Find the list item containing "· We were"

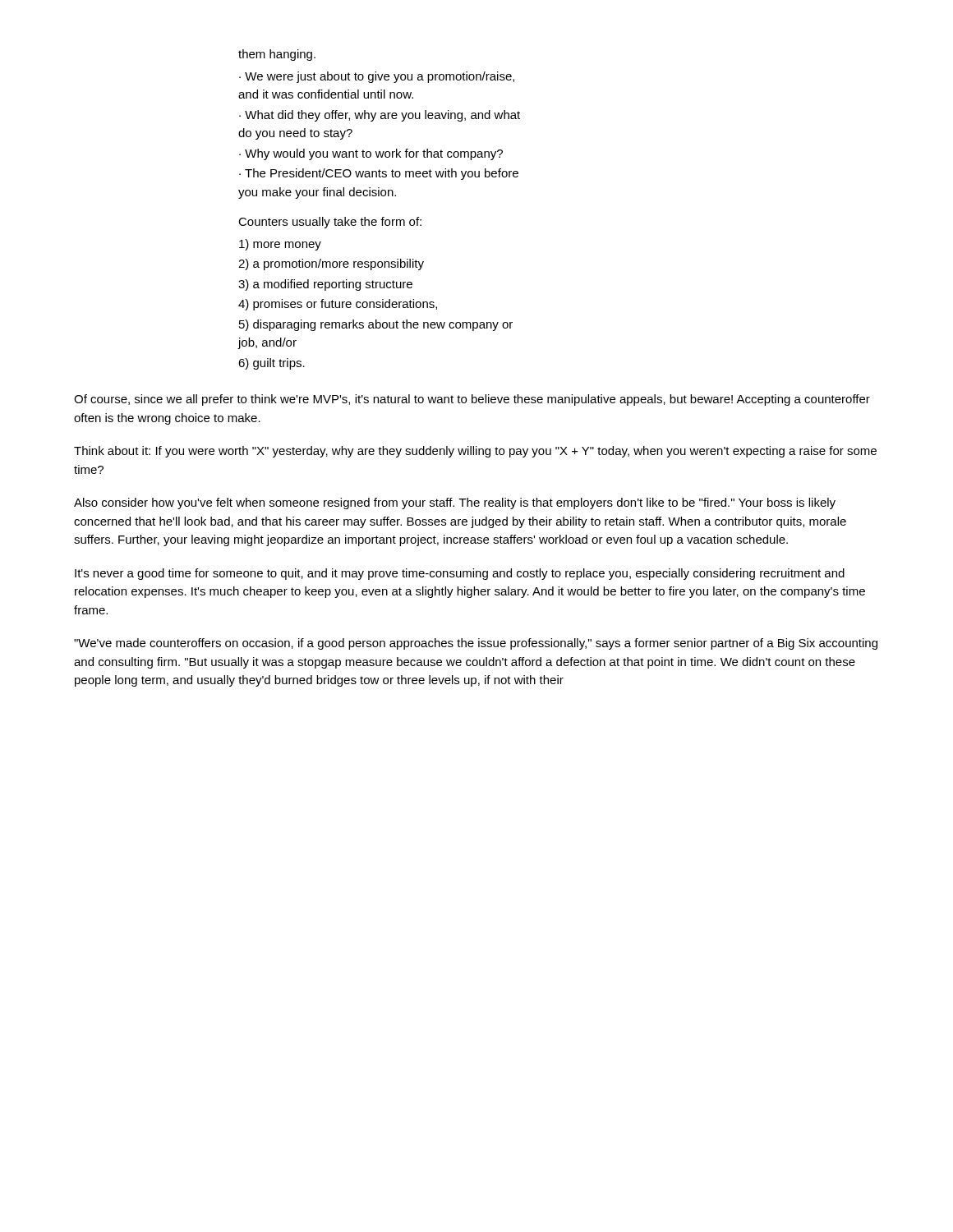tap(377, 85)
